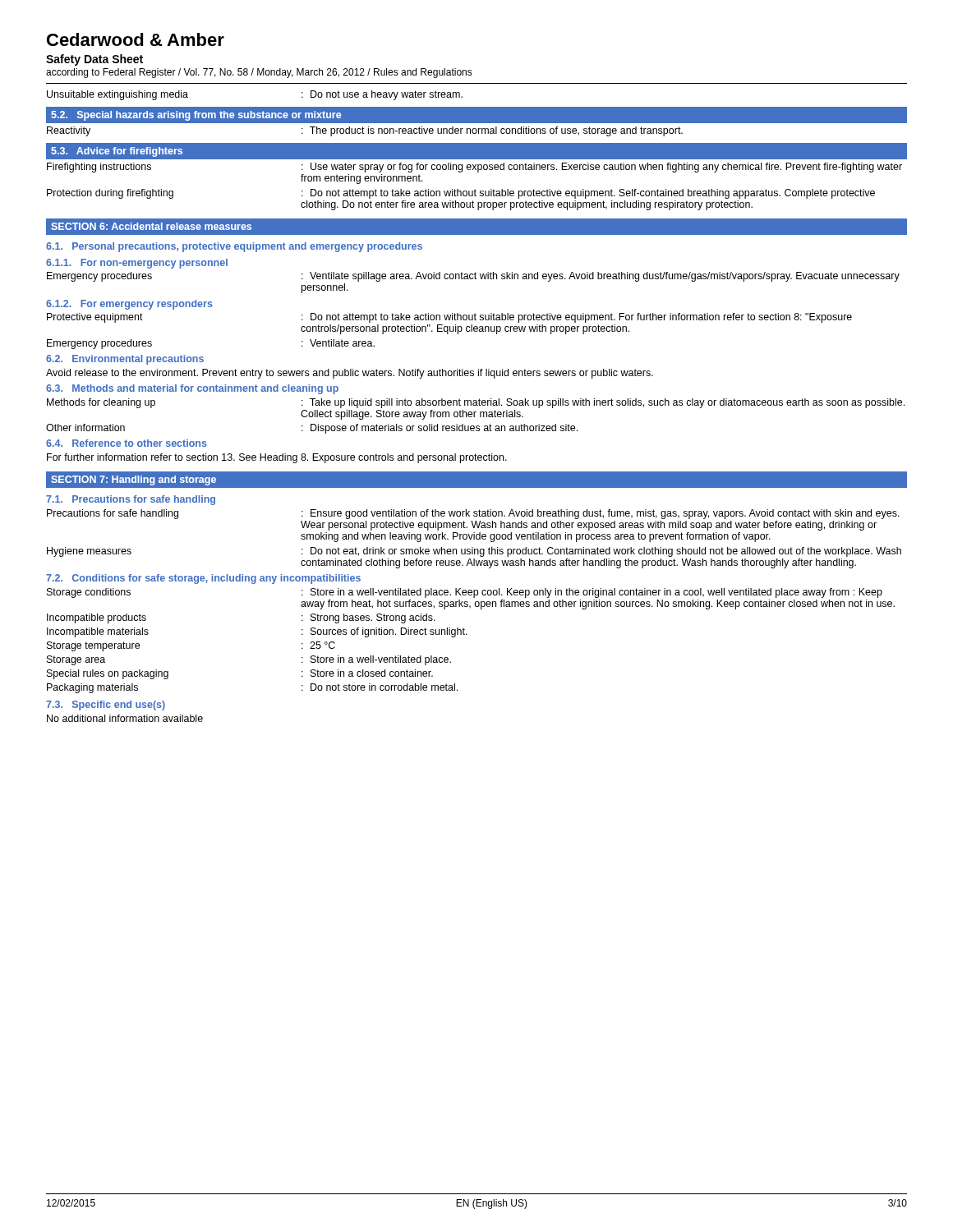Point to the region starting "7.3. Specific end"
The height and width of the screenshot is (1232, 953).
(106, 706)
